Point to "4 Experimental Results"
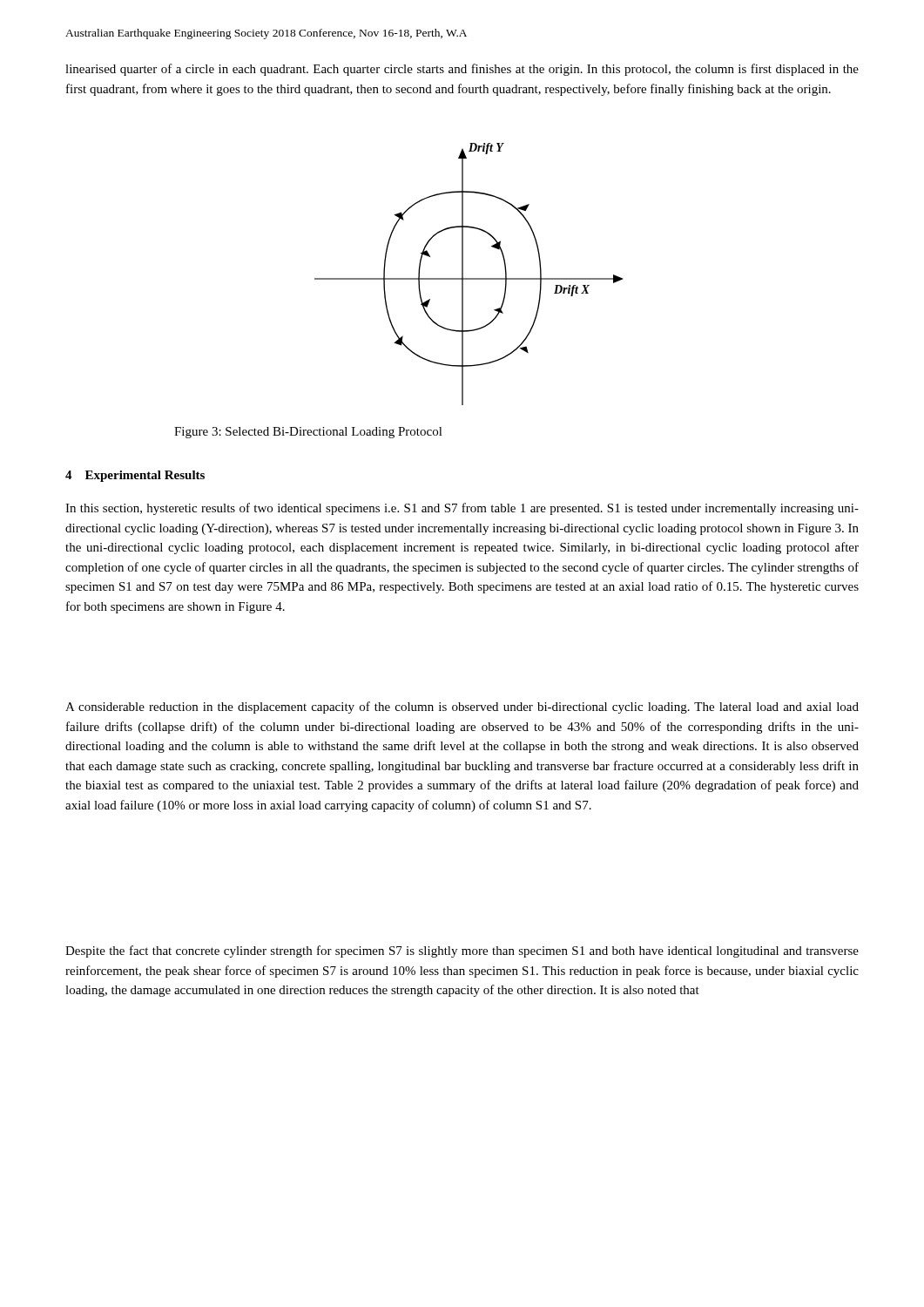 pyautogui.click(x=135, y=475)
